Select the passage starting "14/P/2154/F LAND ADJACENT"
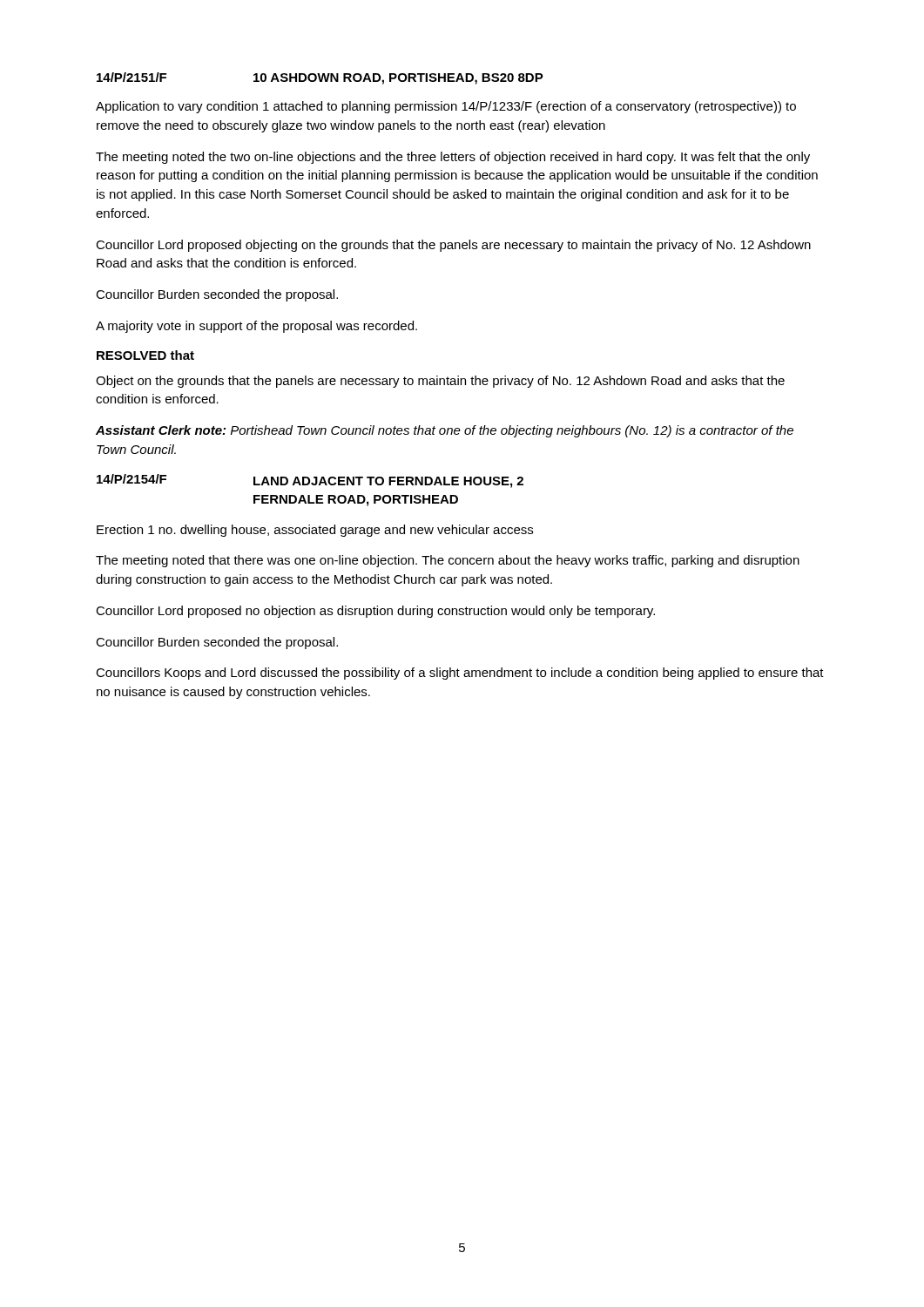Image resolution: width=924 pixels, height=1307 pixels. [310, 489]
